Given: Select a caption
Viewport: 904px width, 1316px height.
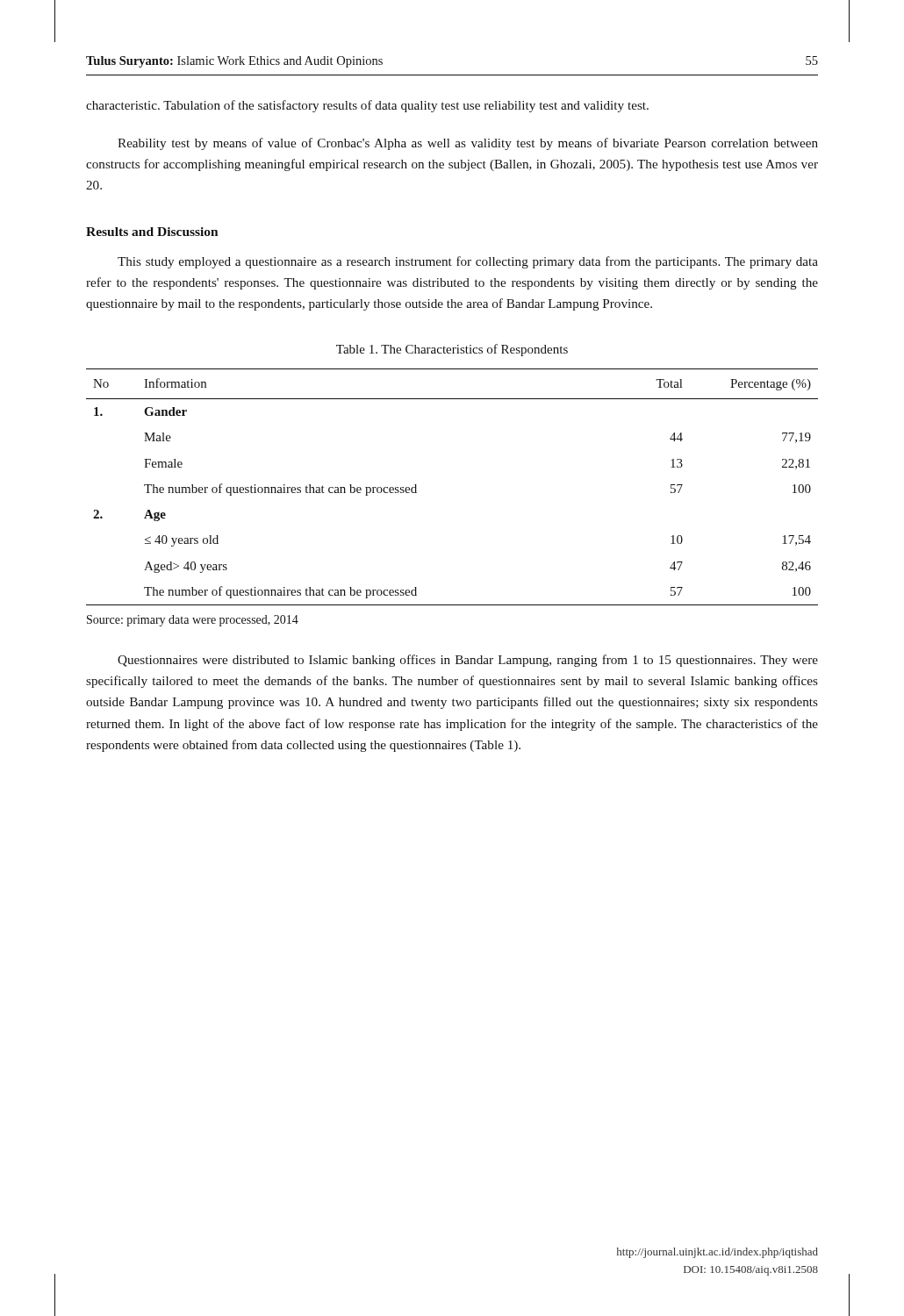Looking at the screenshot, I should pos(452,349).
